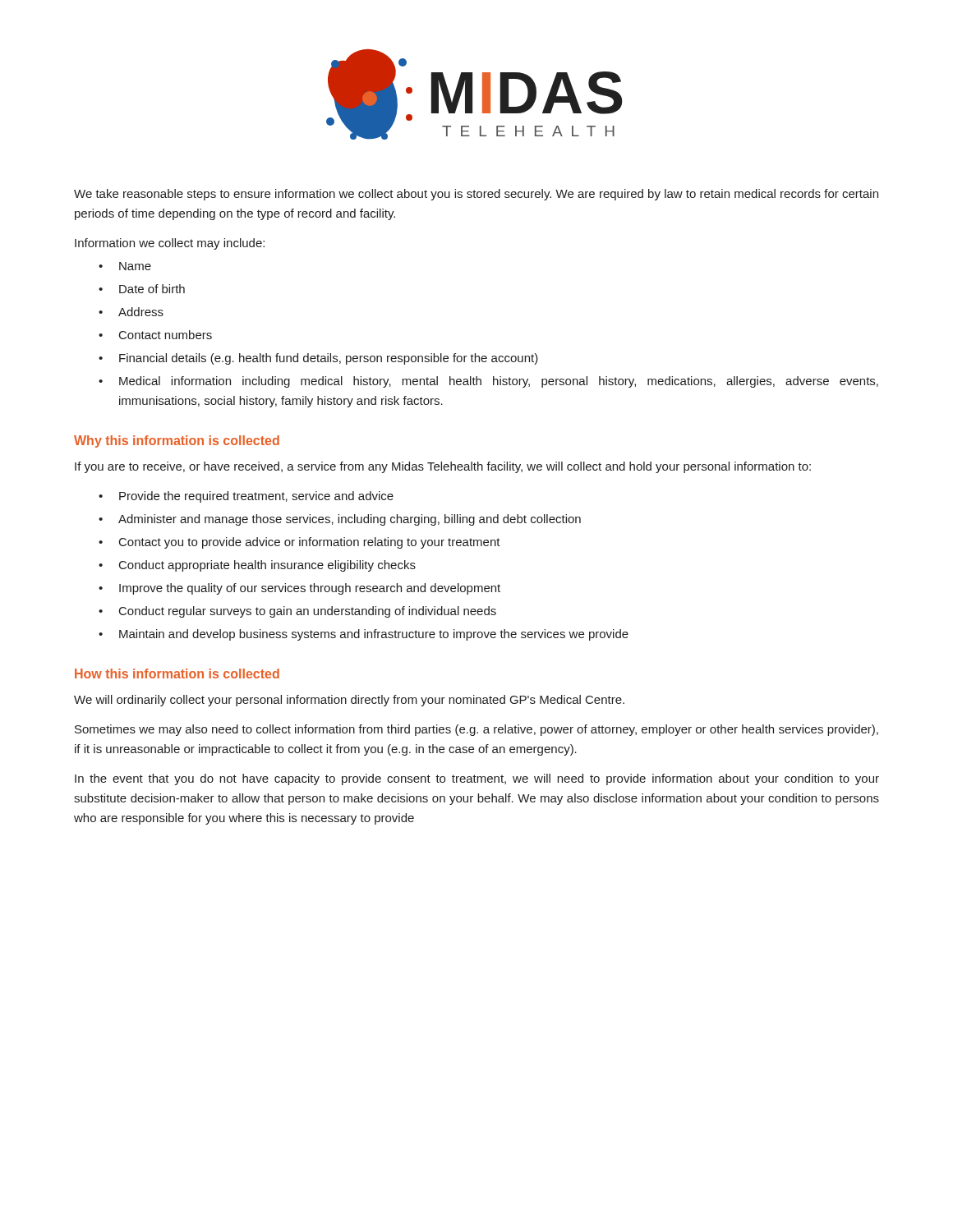Locate the list item with the text "• Contact you to provide"
Screen dimensions: 1232x953
pyautogui.click(x=489, y=542)
